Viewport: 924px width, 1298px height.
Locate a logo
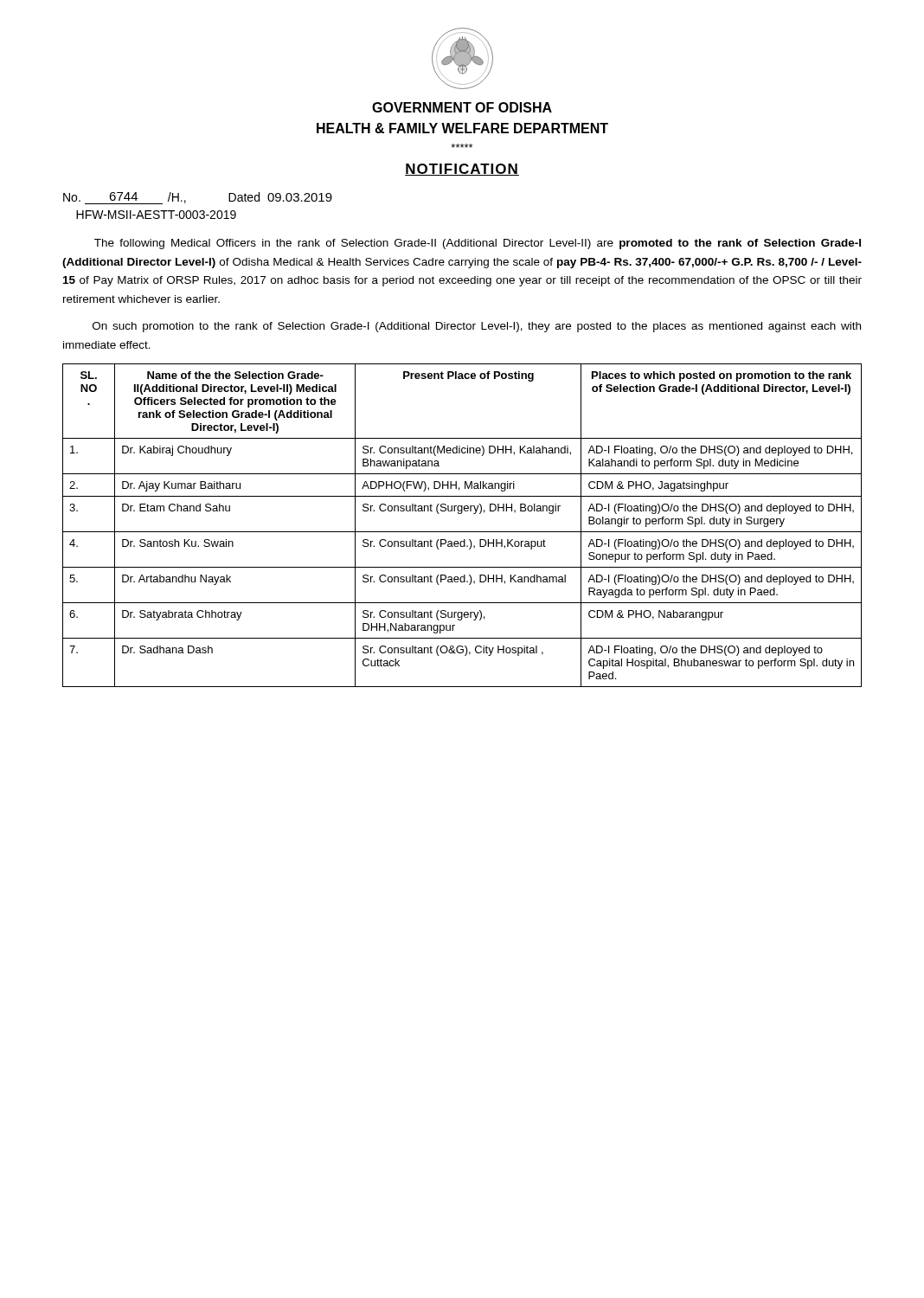[462, 60]
